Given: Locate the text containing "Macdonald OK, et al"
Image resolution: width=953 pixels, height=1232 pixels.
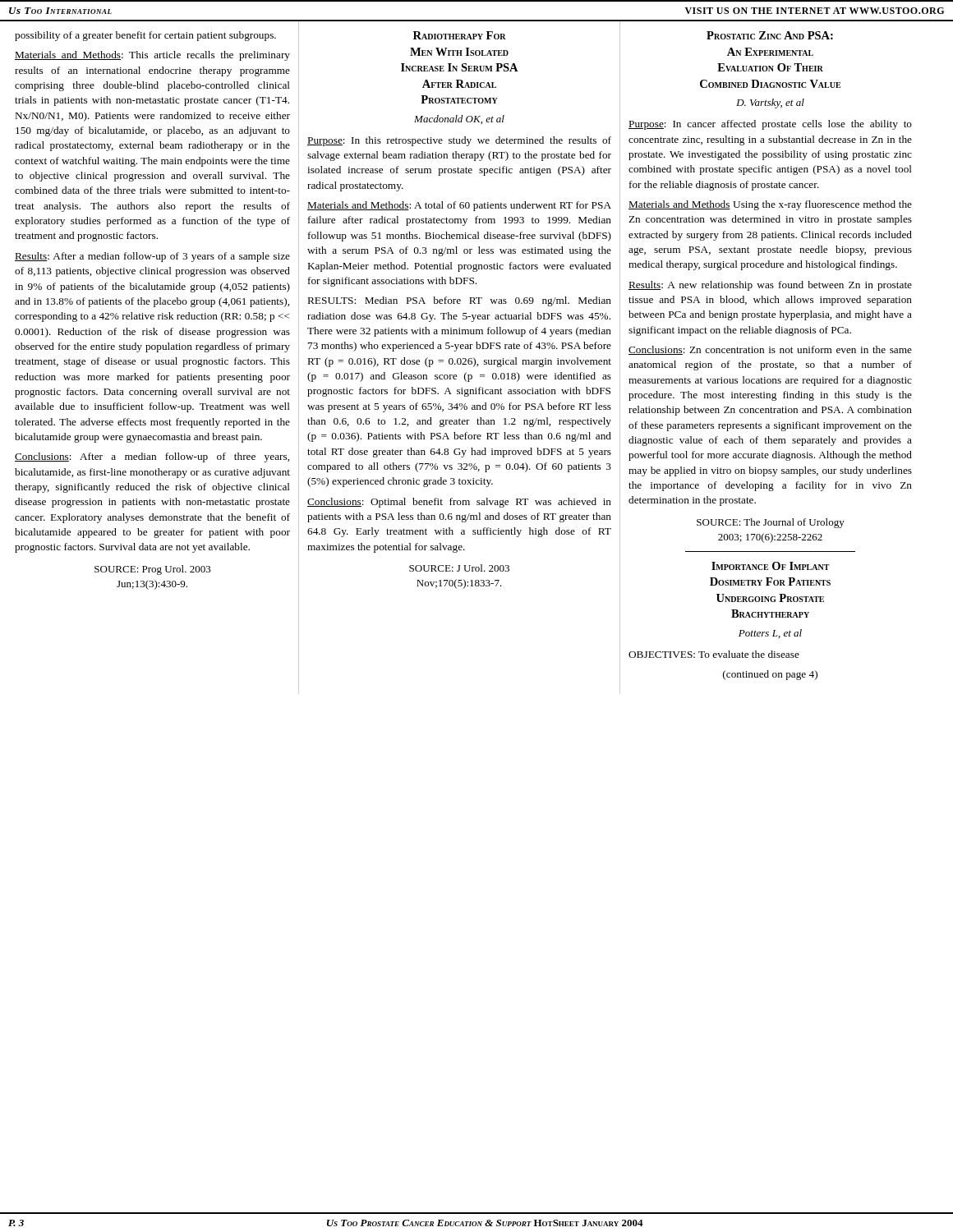Looking at the screenshot, I should tap(459, 119).
